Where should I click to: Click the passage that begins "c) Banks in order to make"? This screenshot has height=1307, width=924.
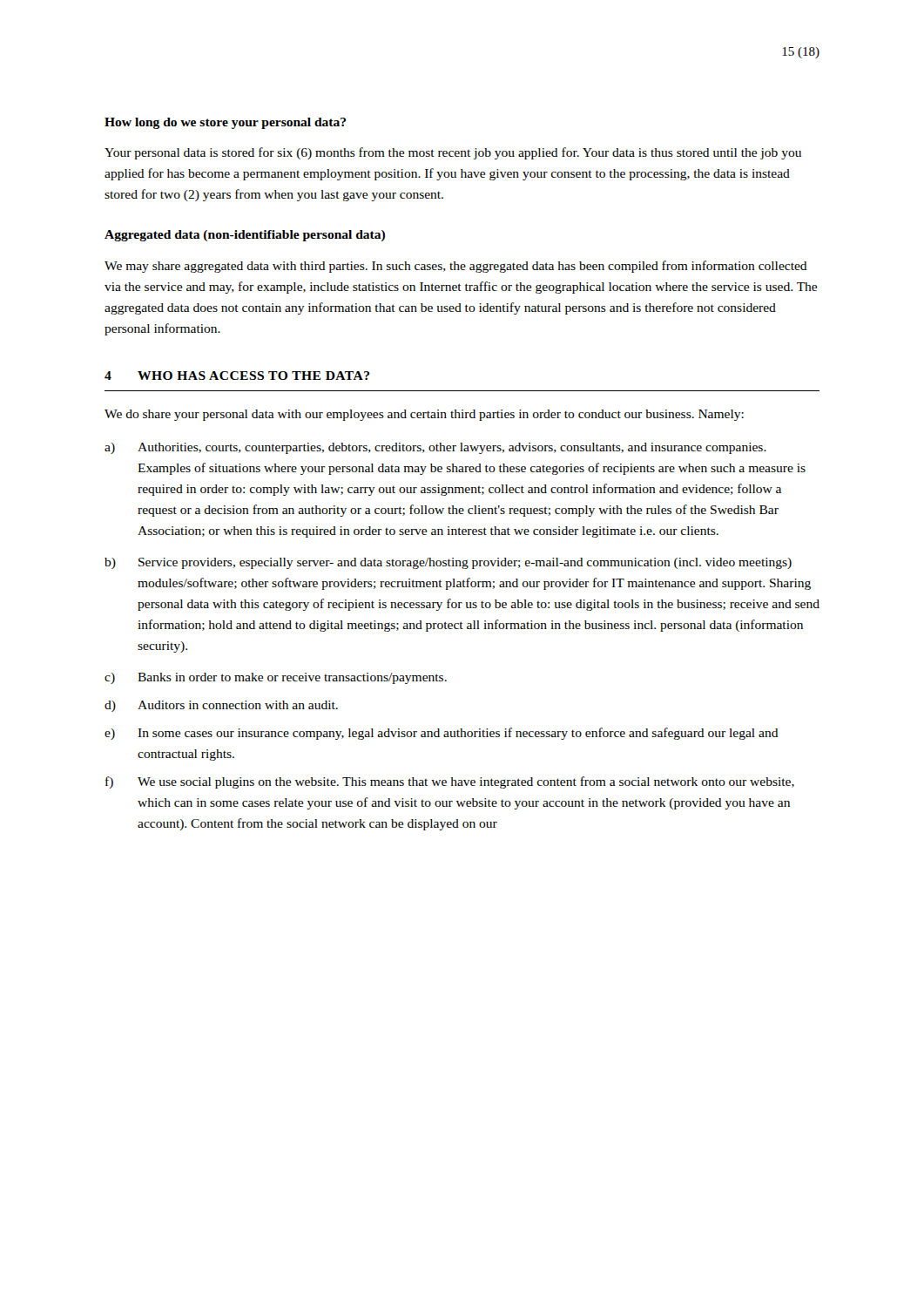tap(276, 678)
